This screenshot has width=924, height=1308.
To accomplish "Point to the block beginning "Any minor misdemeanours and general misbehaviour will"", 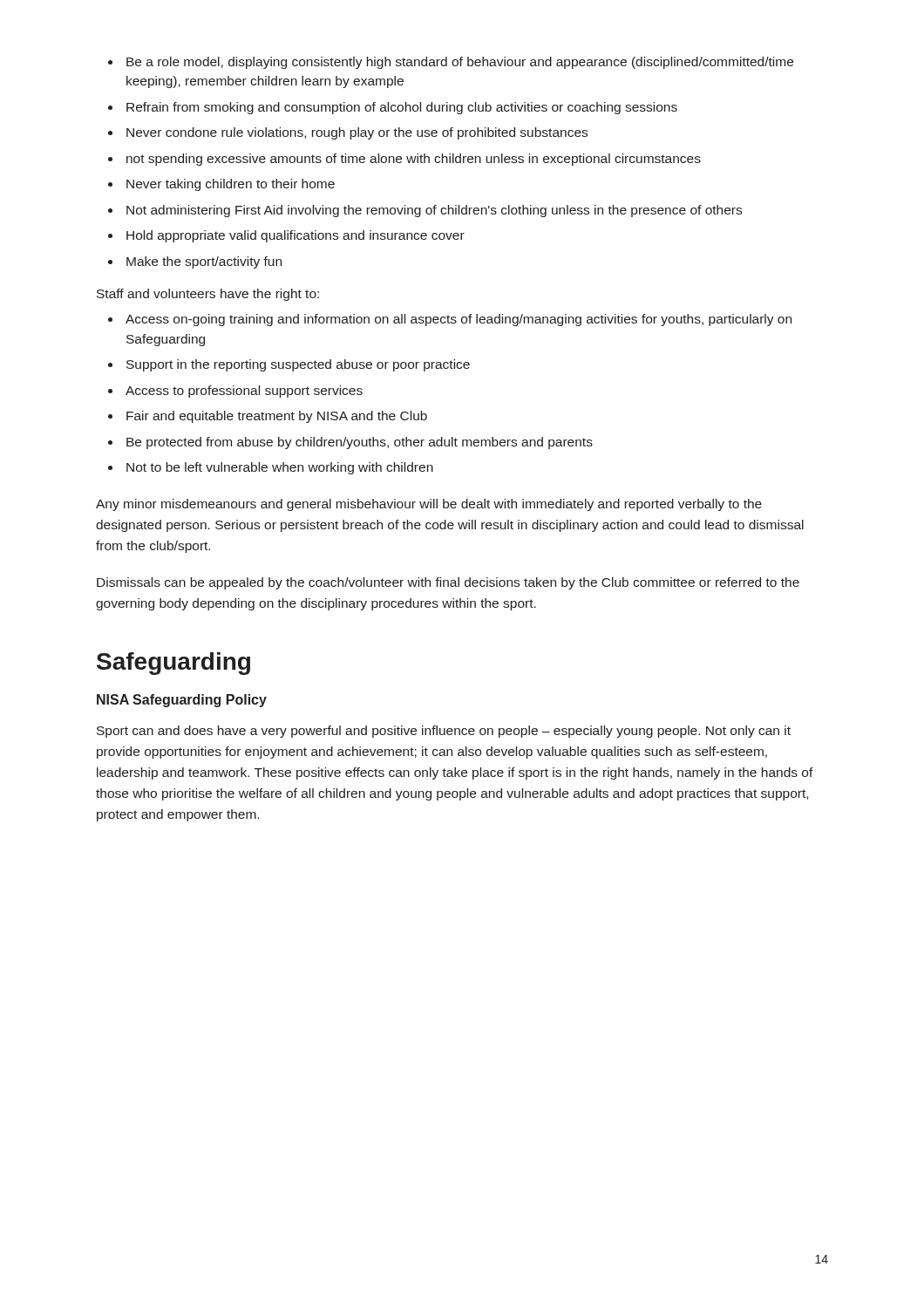I will tap(450, 524).
